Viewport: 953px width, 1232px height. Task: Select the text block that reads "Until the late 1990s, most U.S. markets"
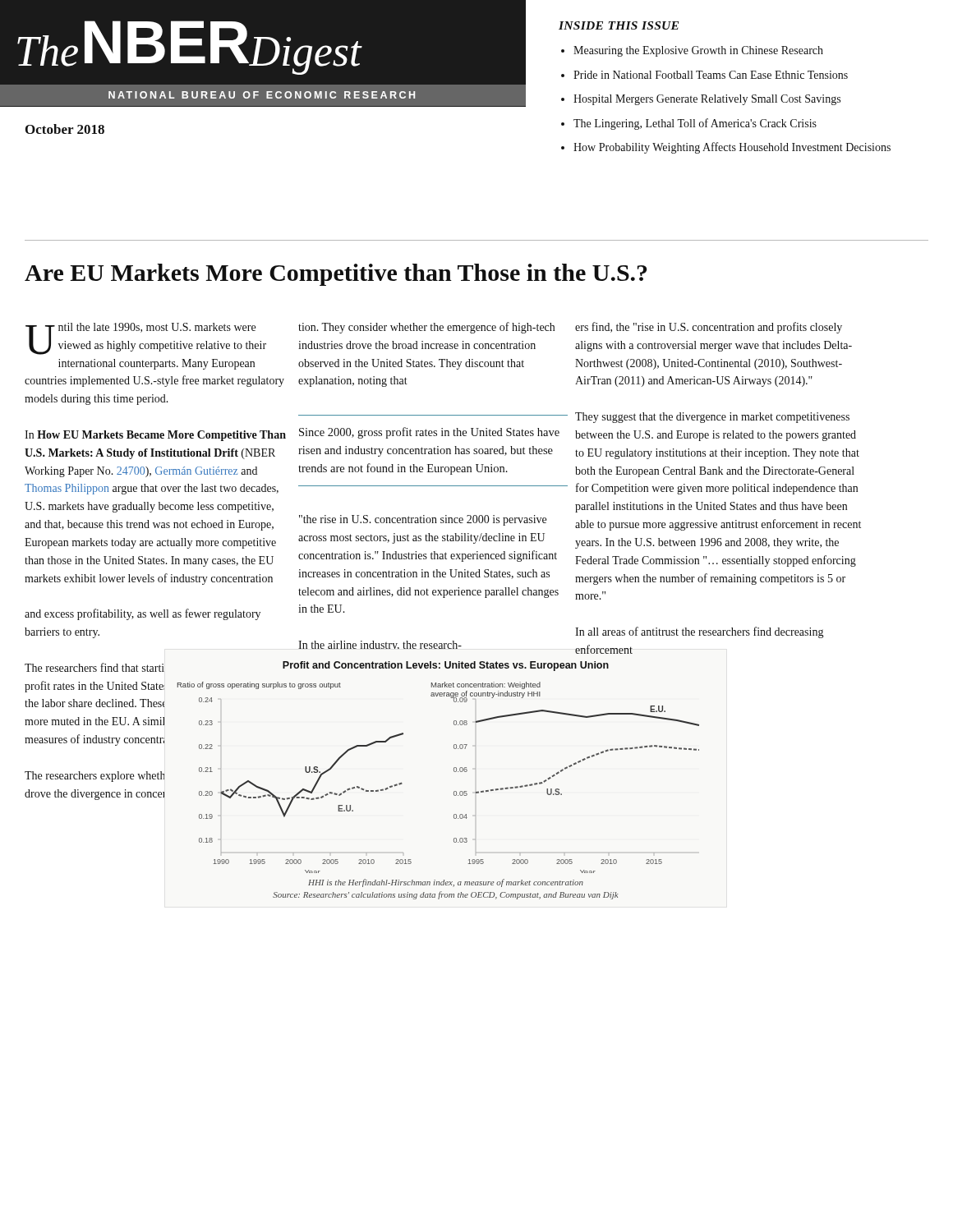click(155, 559)
